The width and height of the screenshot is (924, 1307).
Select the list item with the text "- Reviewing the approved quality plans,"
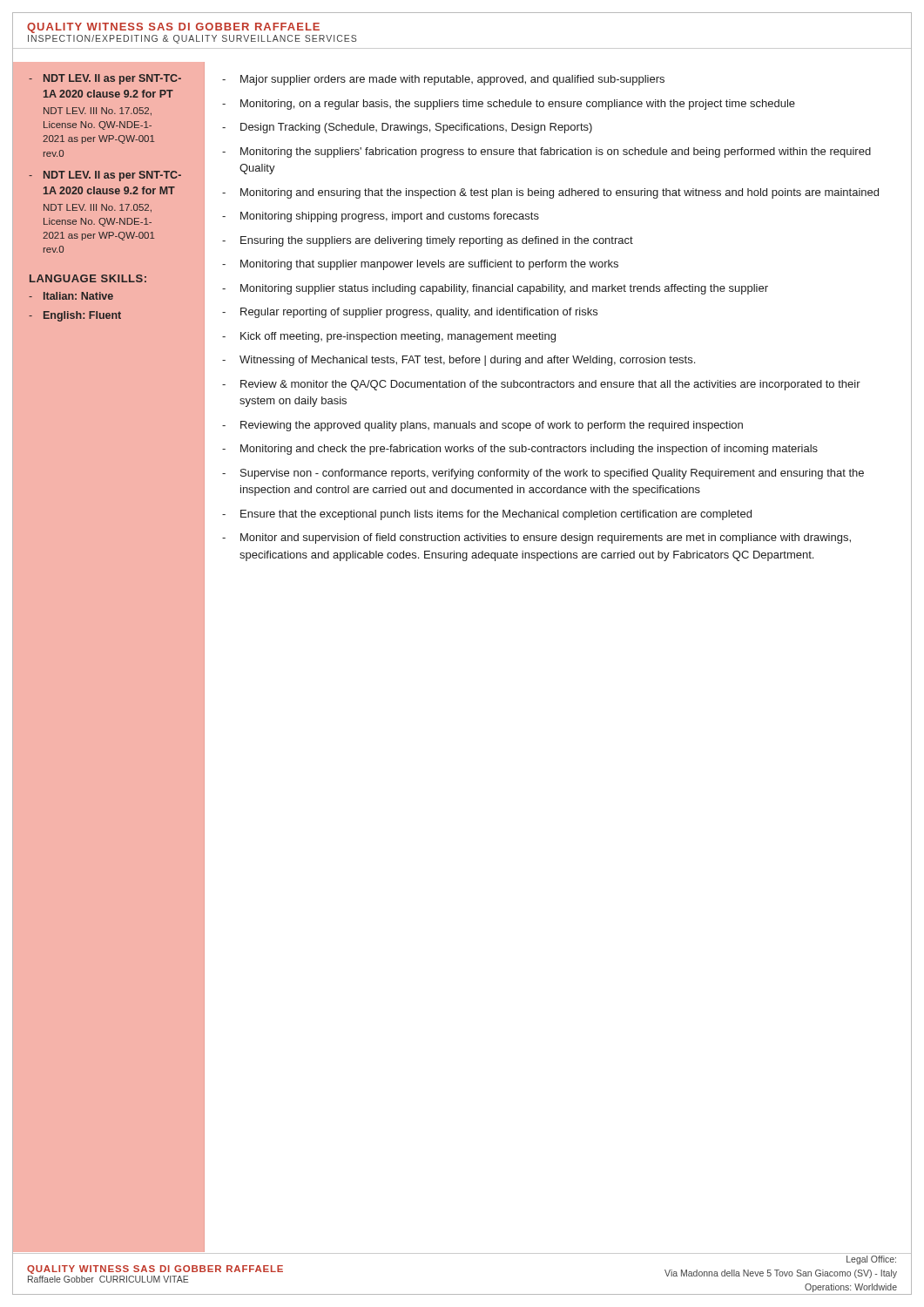pyautogui.click(x=559, y=425)
